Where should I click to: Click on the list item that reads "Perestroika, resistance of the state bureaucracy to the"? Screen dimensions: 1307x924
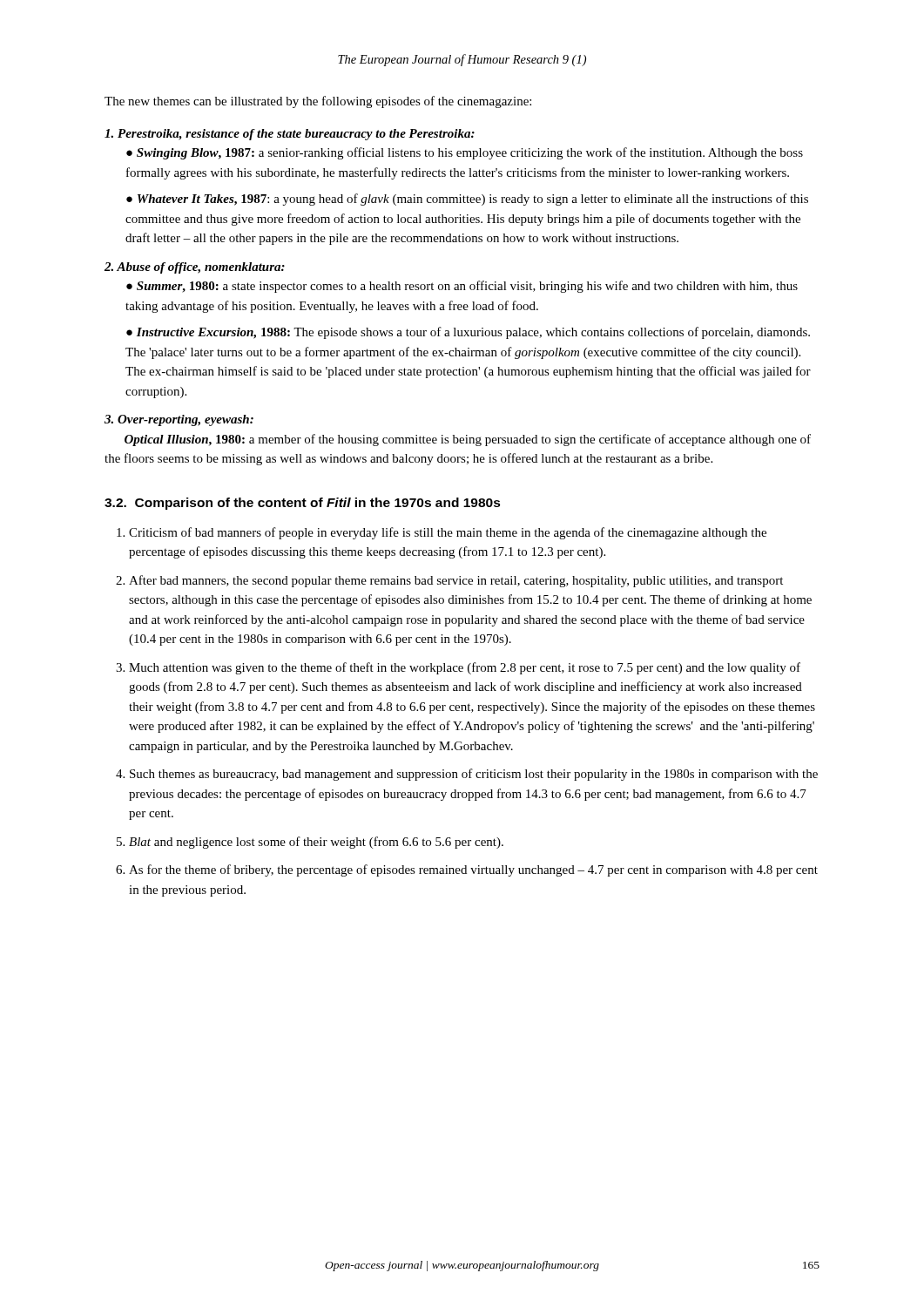coord(462,187)
